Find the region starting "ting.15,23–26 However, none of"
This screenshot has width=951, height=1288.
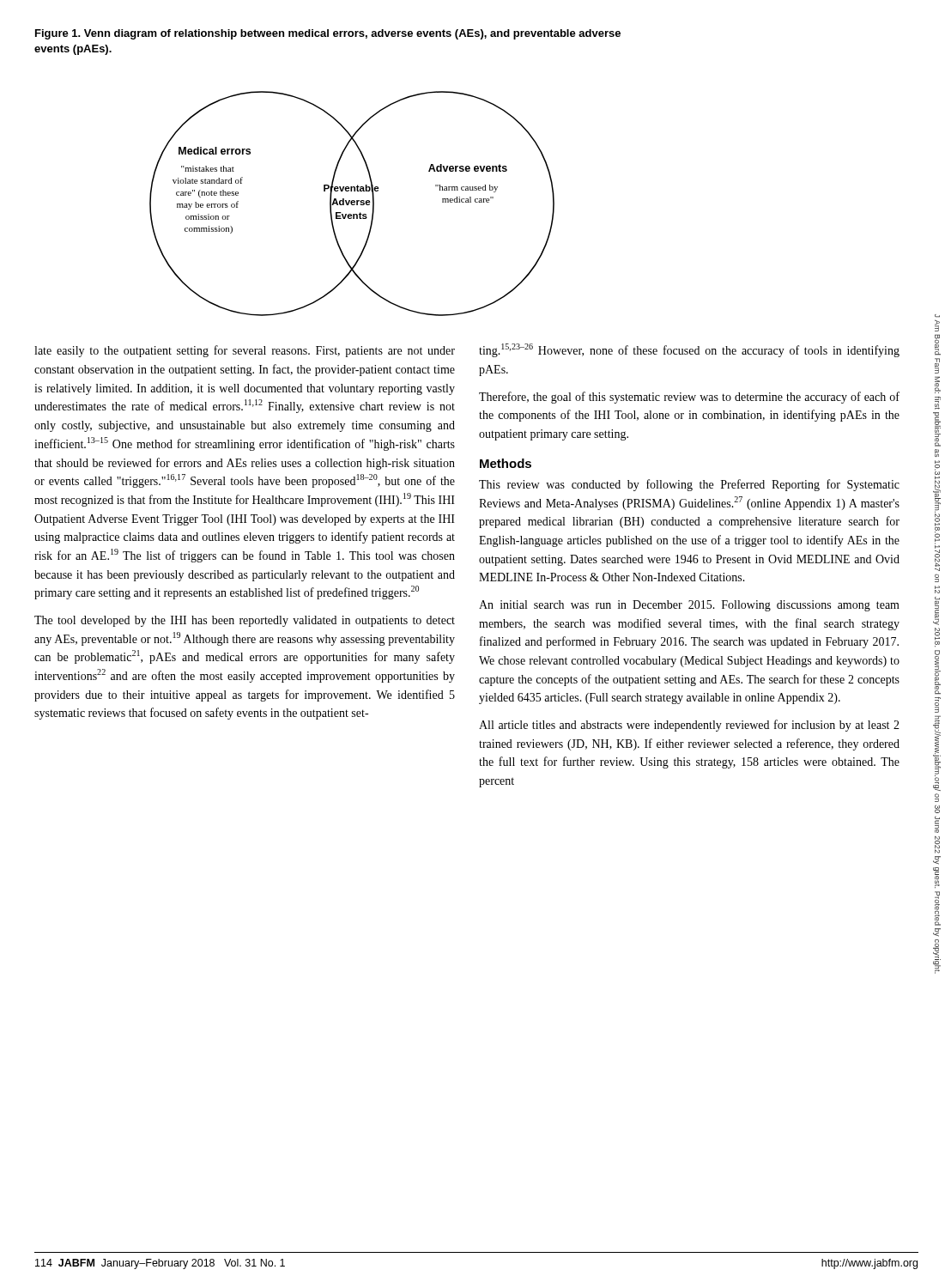click(689, 393)
